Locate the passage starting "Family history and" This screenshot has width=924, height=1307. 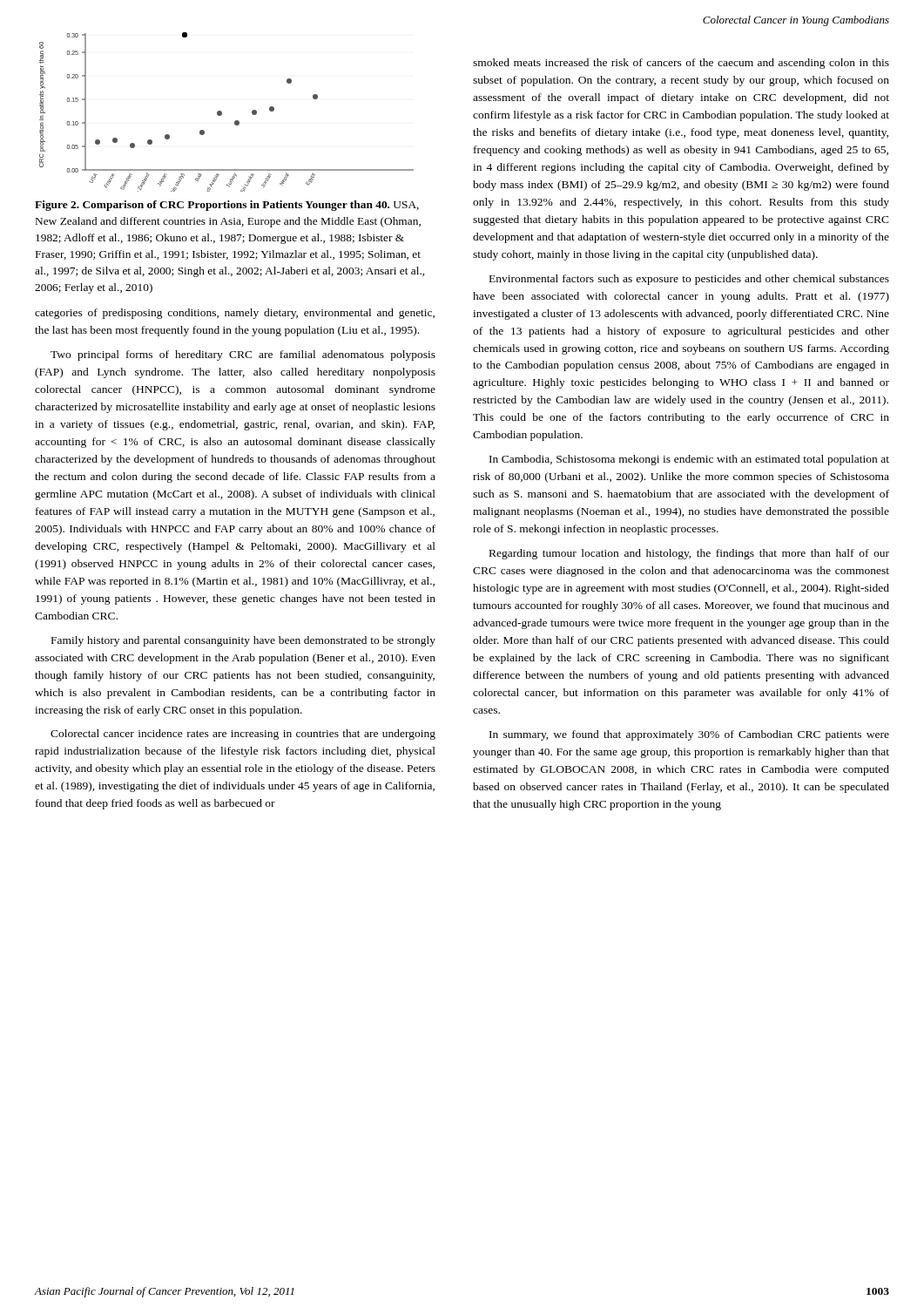tap(235, 674)
